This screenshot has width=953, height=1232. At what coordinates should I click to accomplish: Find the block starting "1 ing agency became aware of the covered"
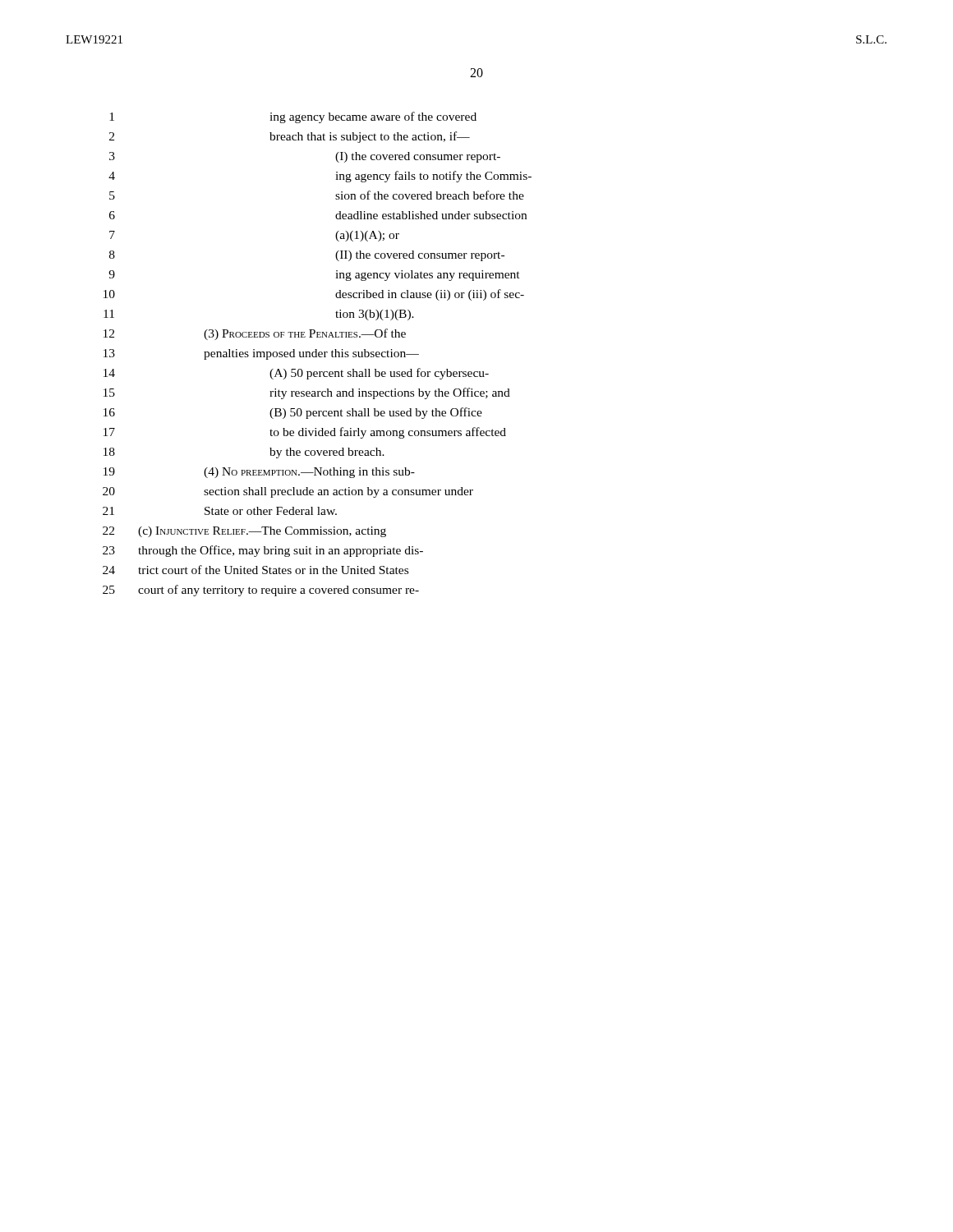pos(476,117)
